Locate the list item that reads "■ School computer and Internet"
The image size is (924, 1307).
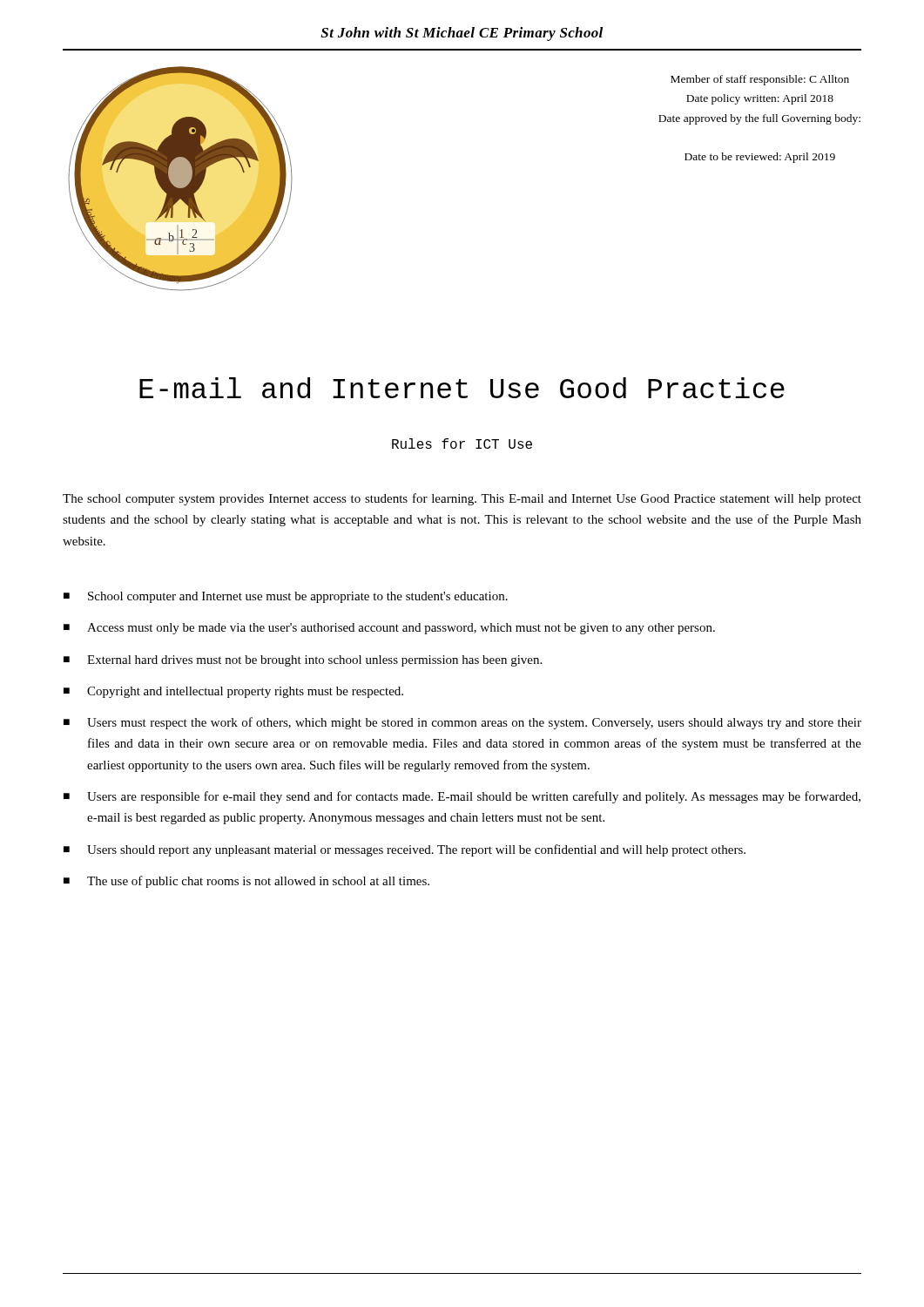(462, 596)
